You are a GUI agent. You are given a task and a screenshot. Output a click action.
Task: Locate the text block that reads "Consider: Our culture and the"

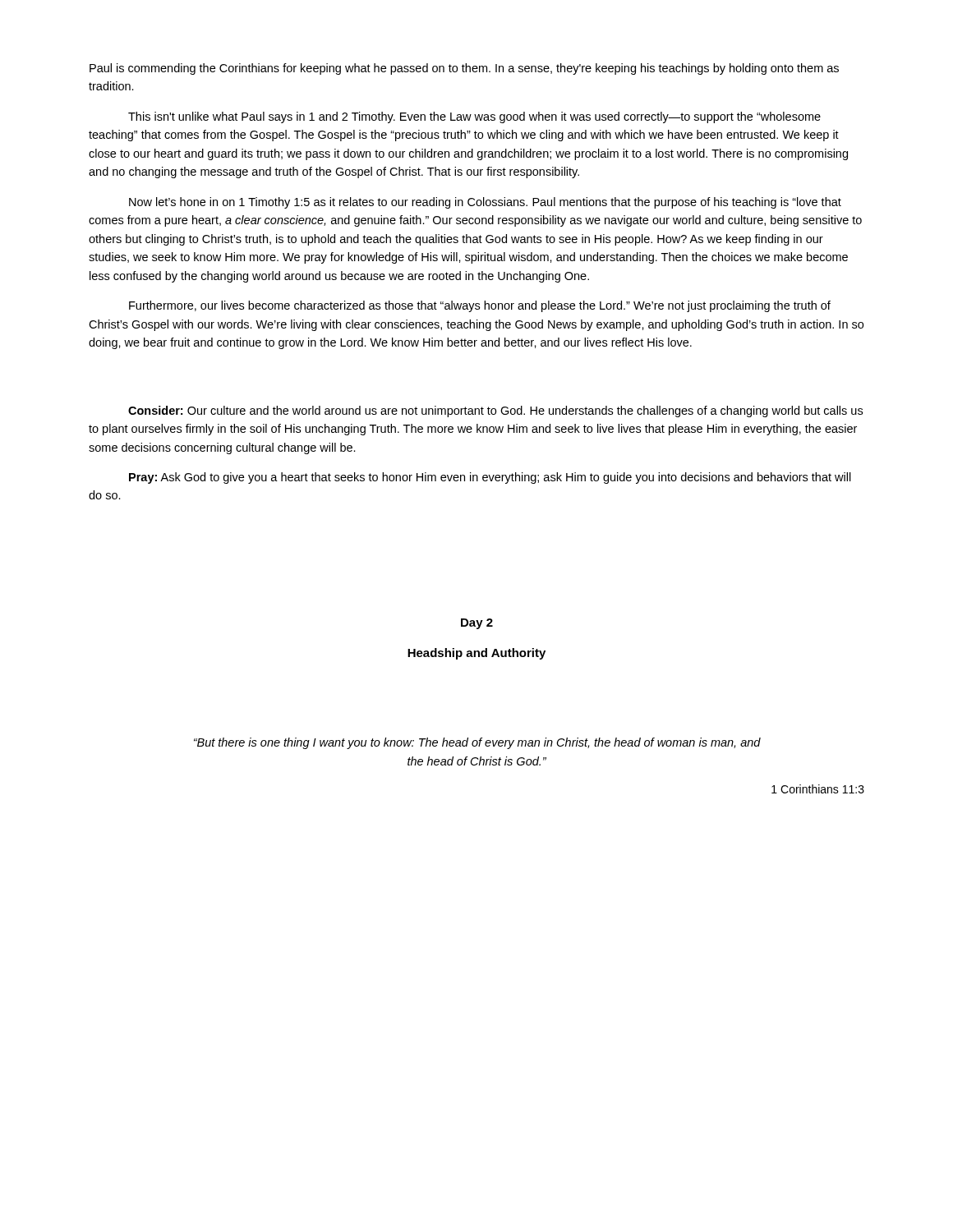pos(476,429)
